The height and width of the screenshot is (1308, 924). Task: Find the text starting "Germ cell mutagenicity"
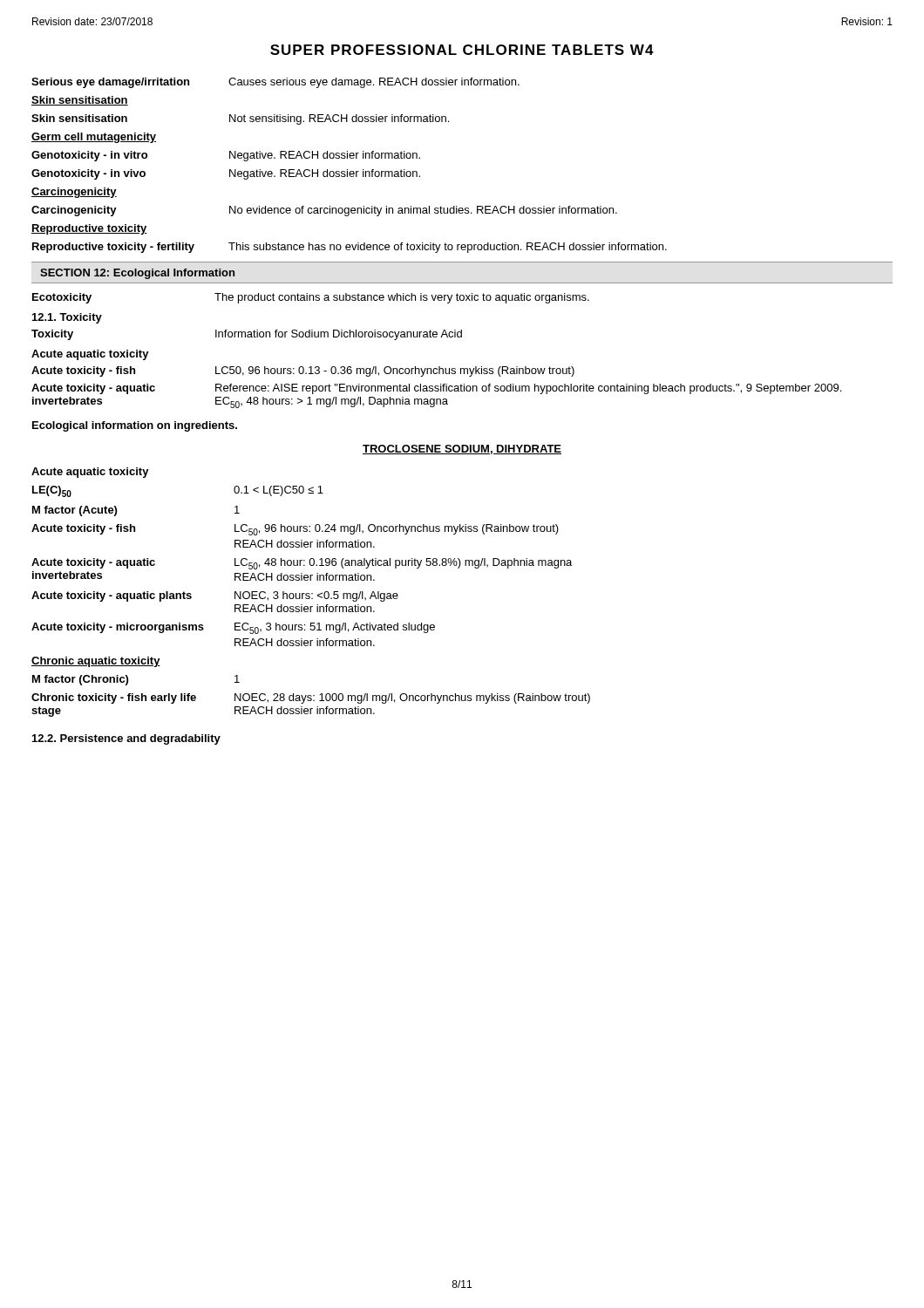(94, 138)
